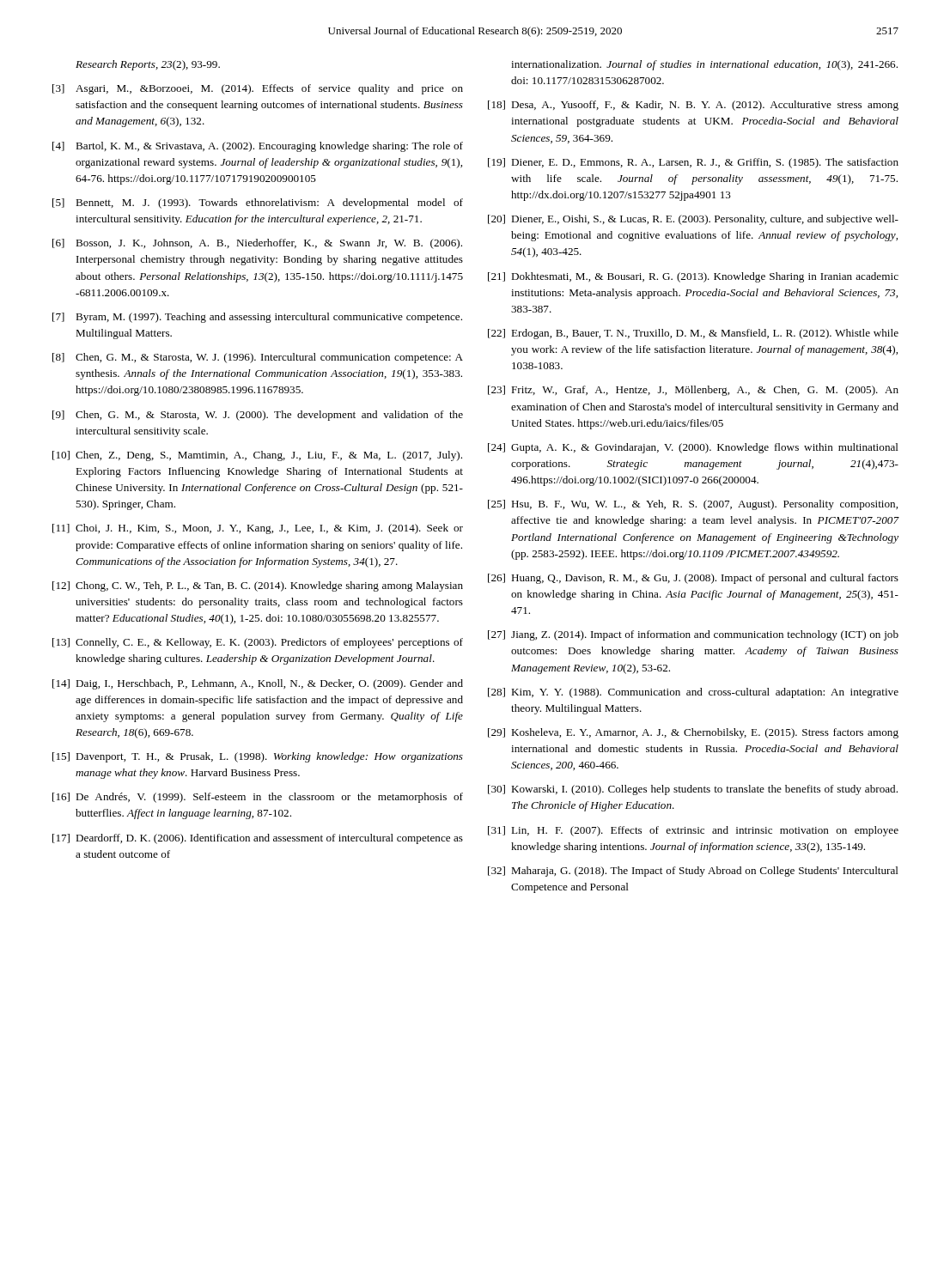The height and width of the screenshot is (1288, 950).
Task: Navigate to the passage starting "[18] Desa, A., Yusooff,"
Action: point(693,121)
